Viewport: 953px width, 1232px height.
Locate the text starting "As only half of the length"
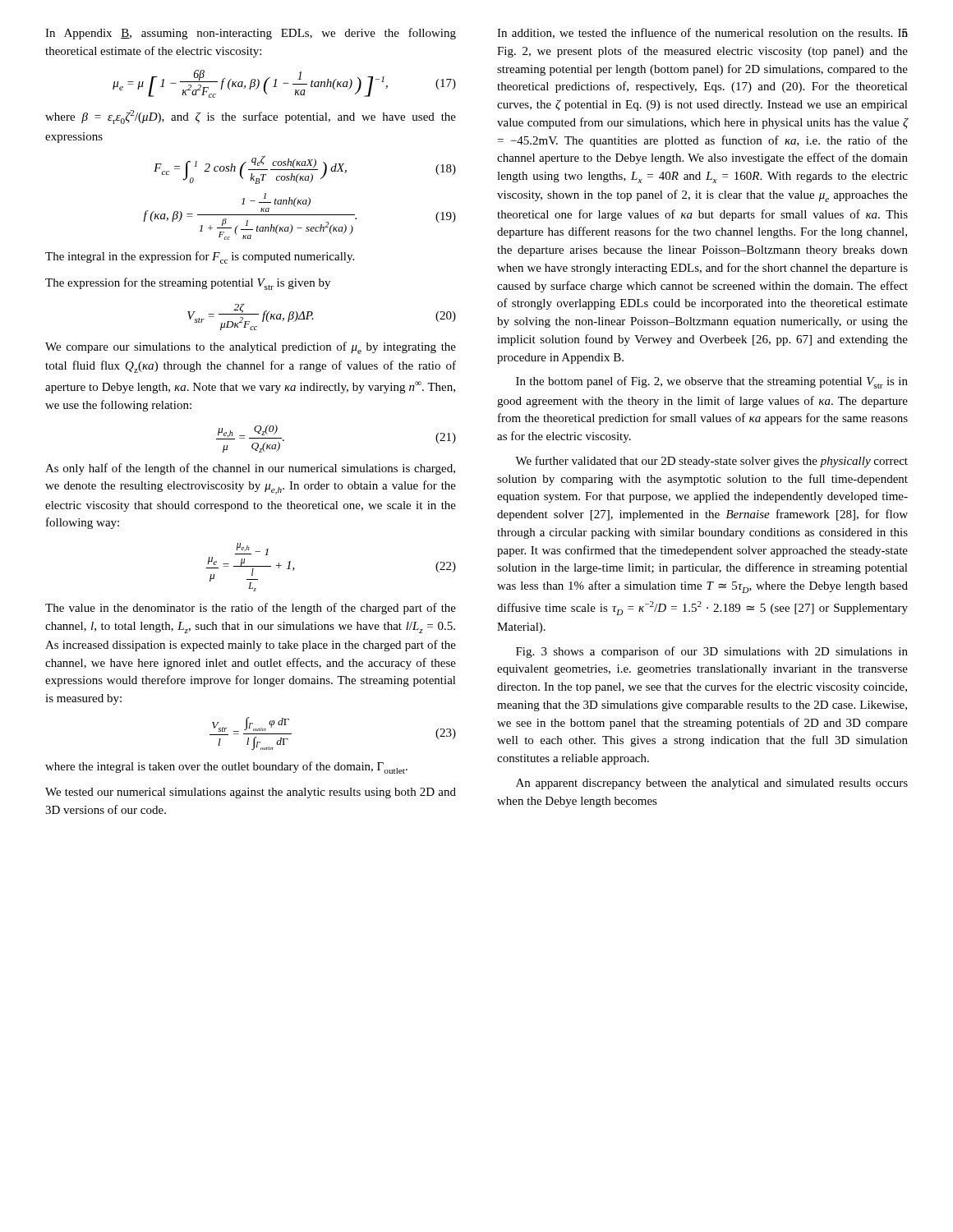coord(251,496)
